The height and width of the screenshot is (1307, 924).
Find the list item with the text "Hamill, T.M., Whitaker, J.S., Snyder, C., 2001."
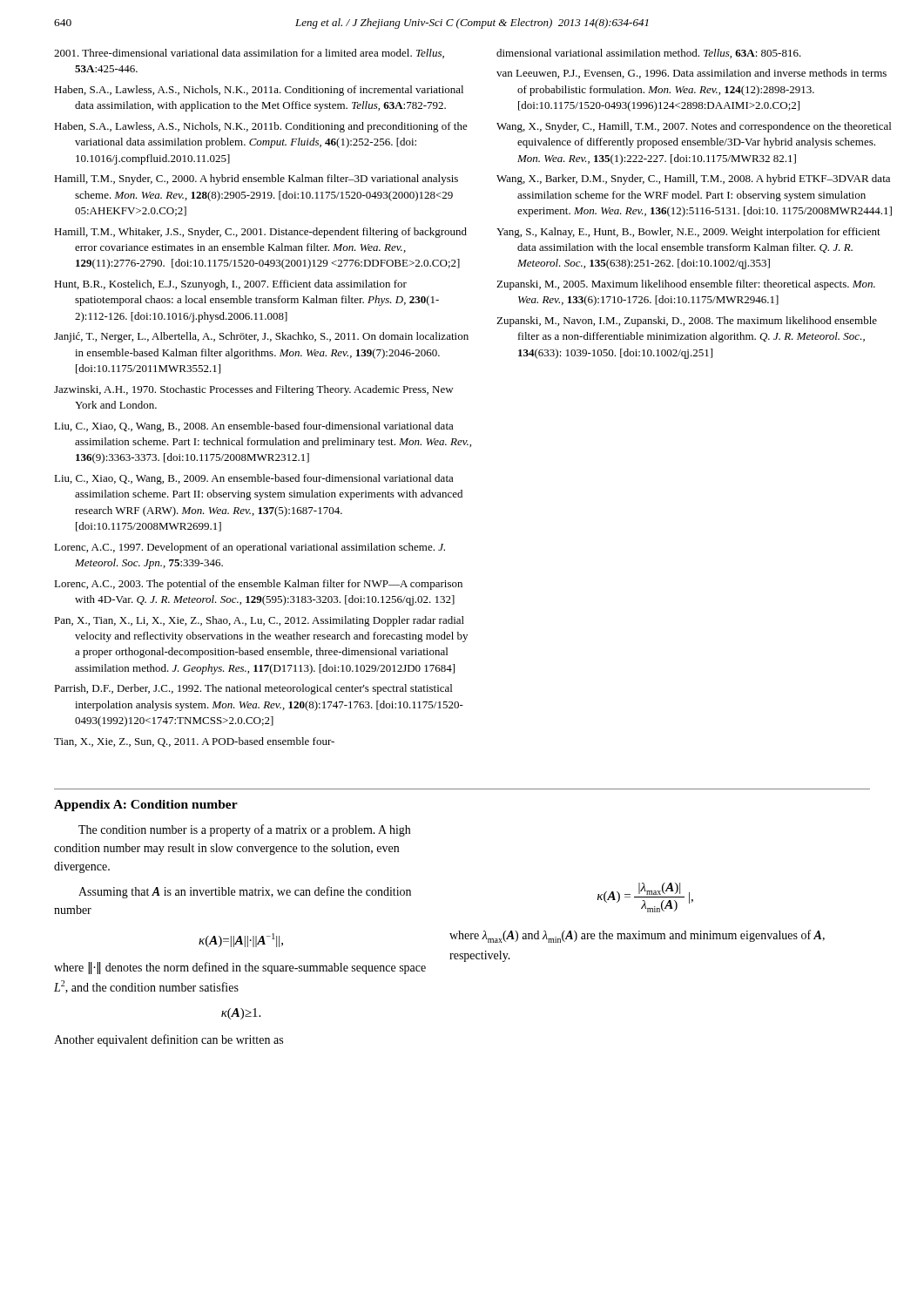click(x=260, y=247)
